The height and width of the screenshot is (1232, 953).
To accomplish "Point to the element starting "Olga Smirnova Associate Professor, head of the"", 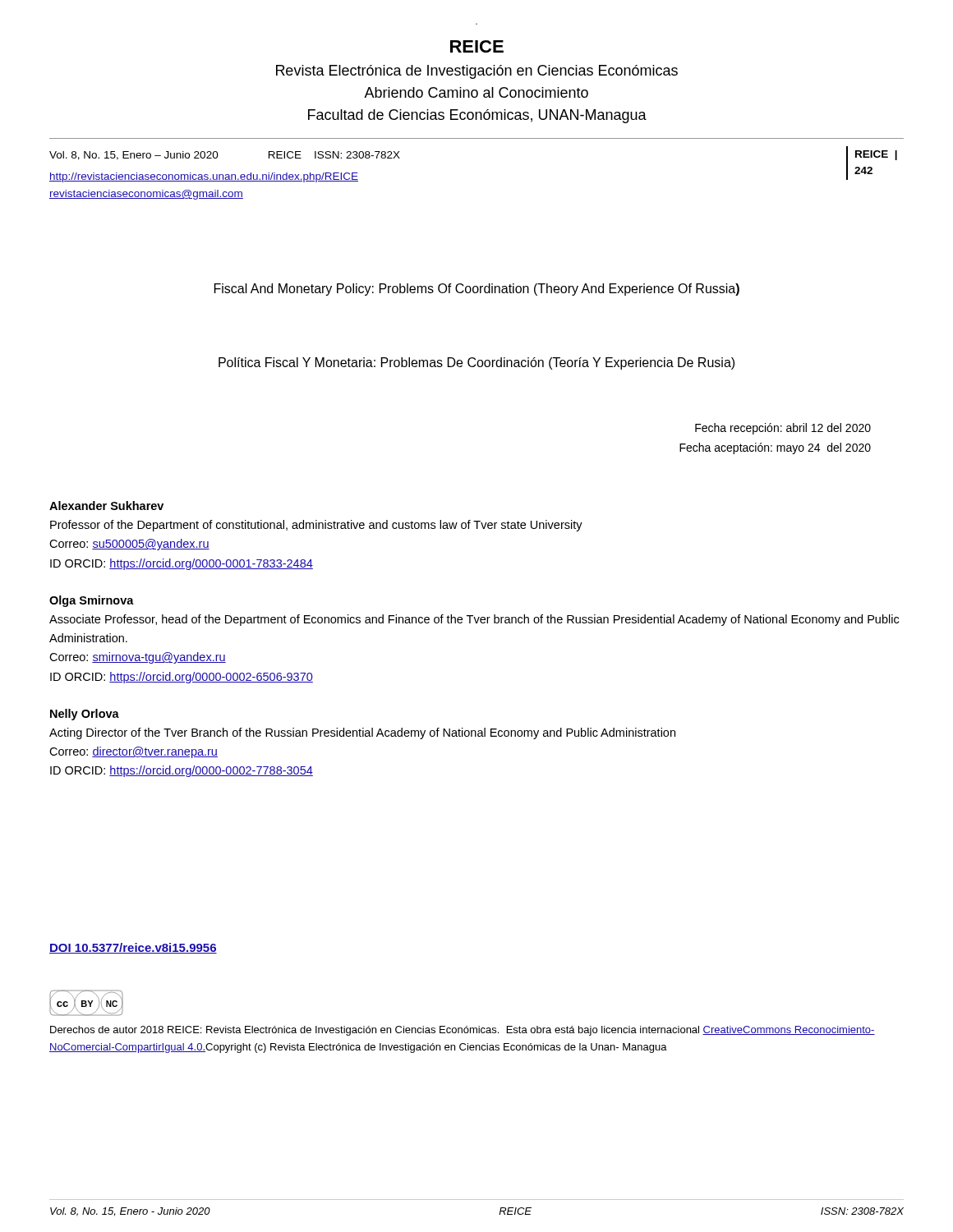I will coord(92,601).
